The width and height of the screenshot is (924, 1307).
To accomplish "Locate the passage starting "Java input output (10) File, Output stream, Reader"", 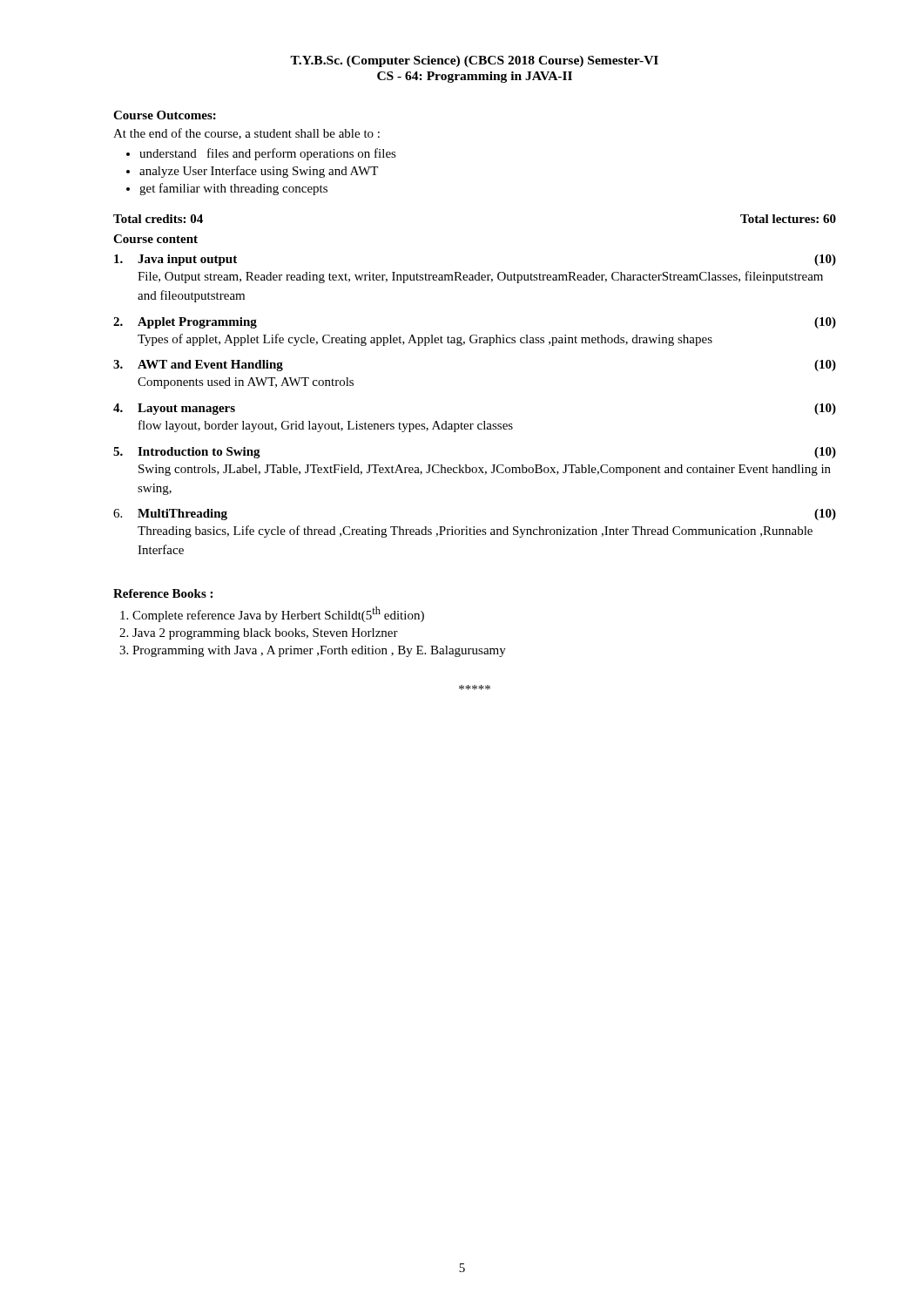I will [x=475, y=282].
